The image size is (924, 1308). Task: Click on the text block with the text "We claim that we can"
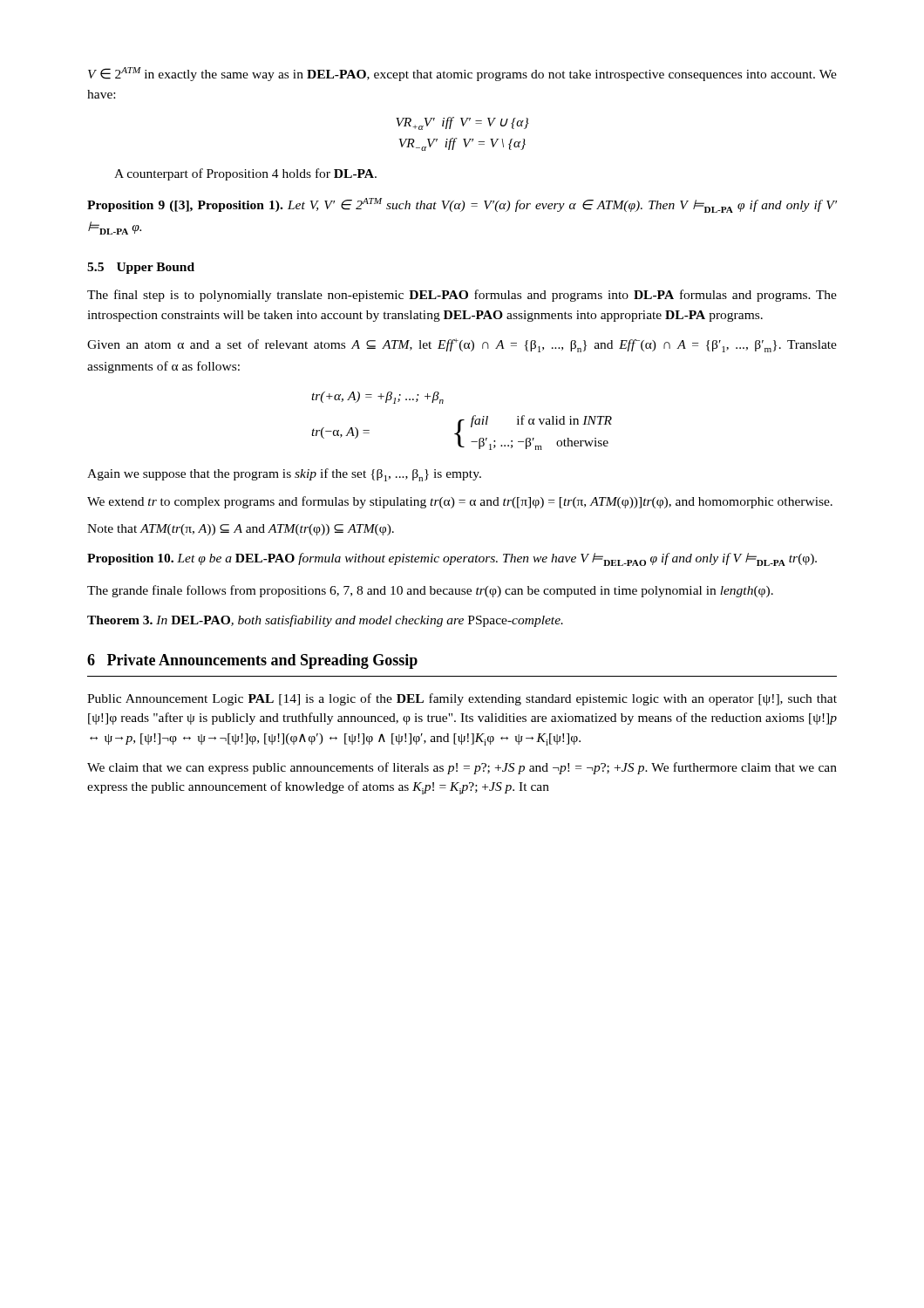[x=462, y=778]
